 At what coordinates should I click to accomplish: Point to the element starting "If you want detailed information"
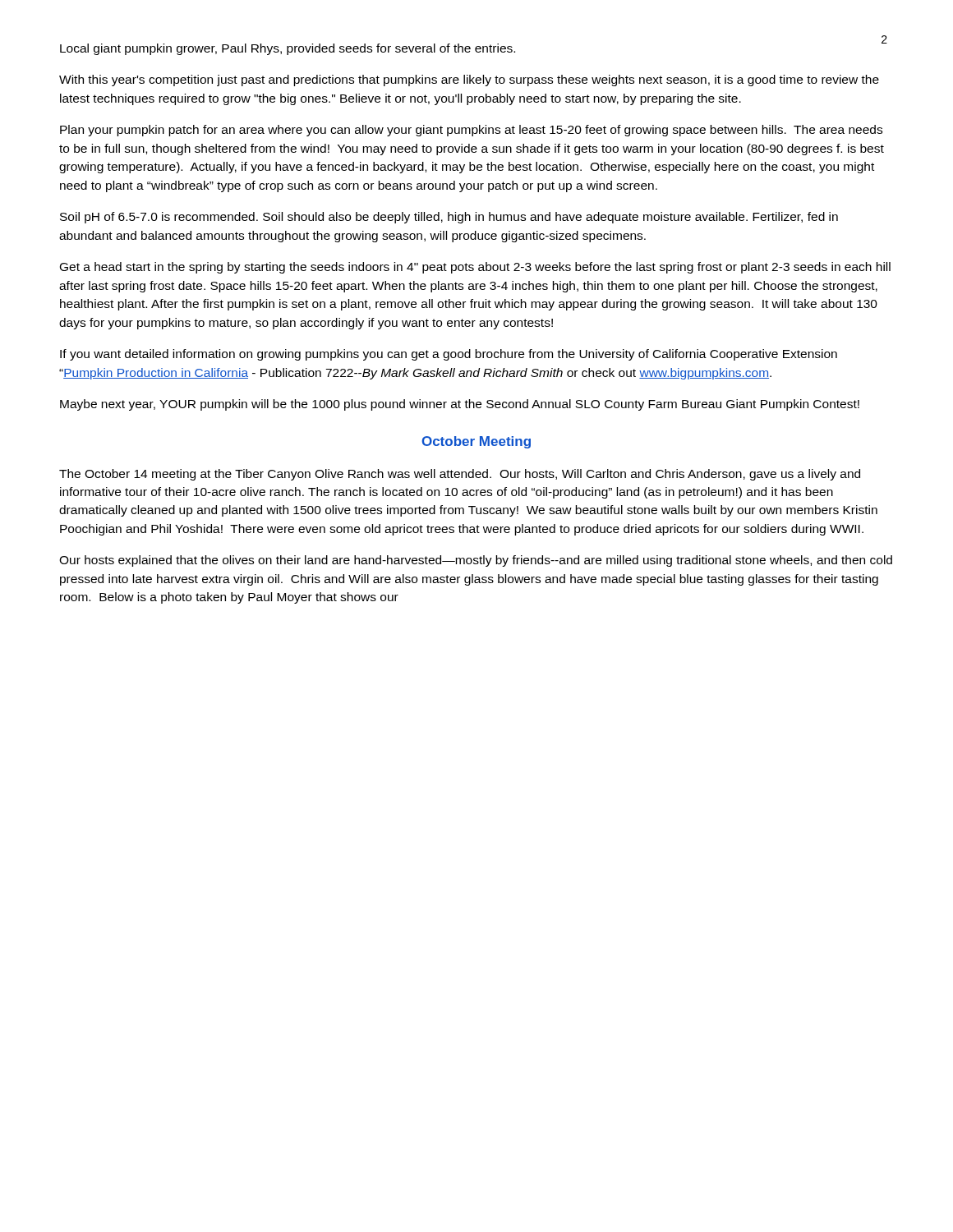point(448,363)
